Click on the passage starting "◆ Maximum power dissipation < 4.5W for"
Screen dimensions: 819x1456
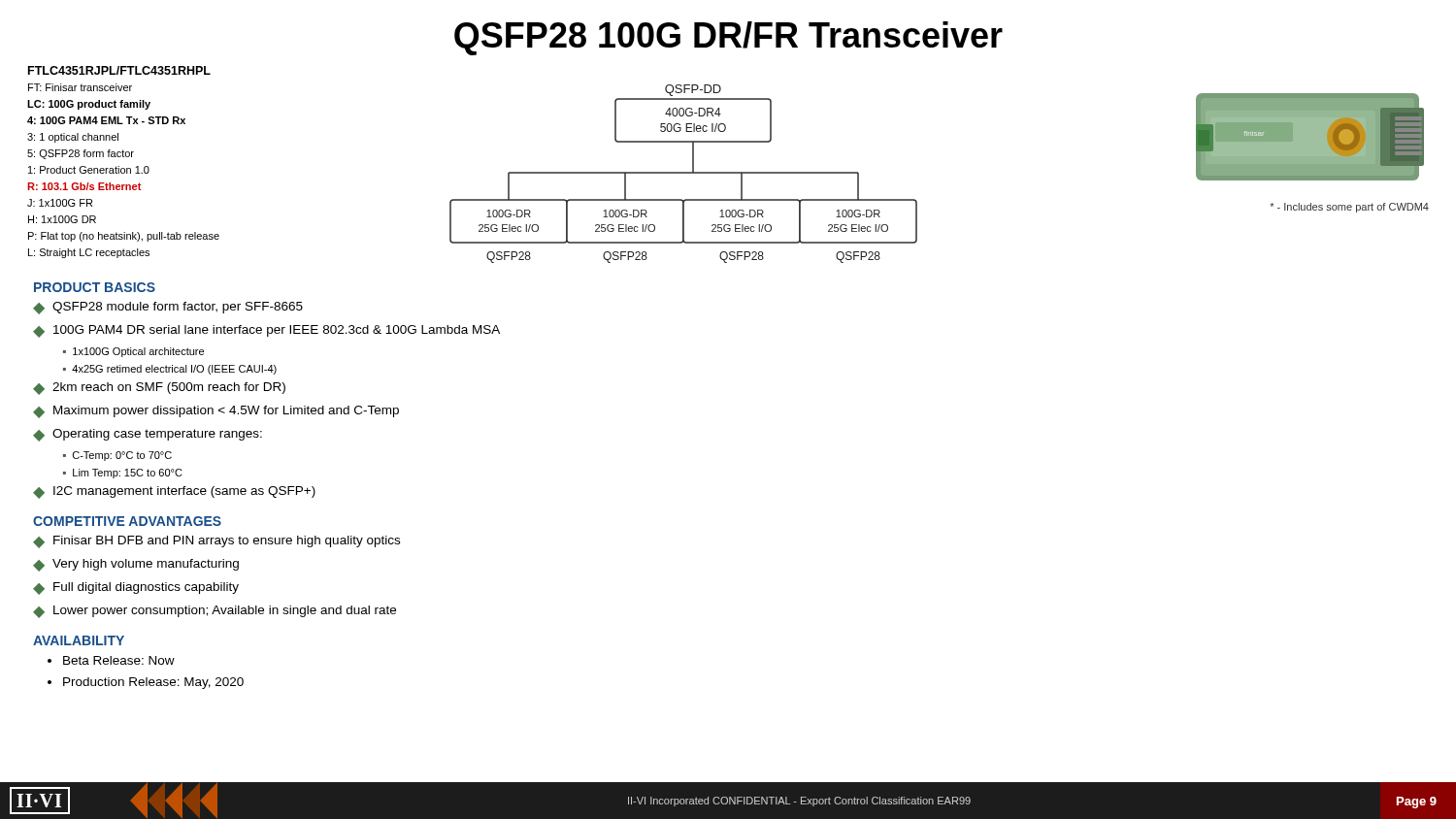coord(216,412)
